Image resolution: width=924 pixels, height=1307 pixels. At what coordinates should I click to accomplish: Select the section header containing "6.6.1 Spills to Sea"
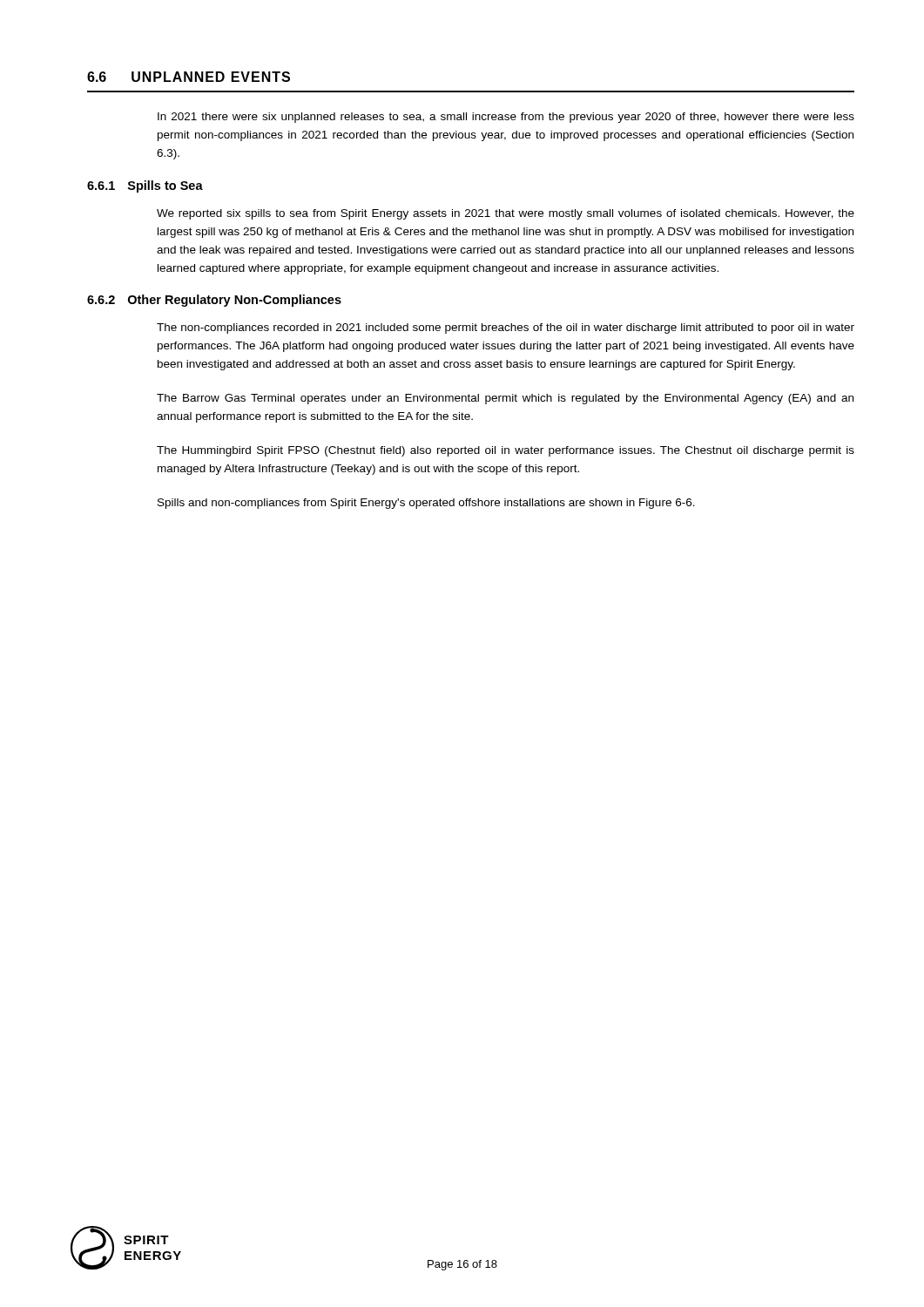click(x=145, y=185)
